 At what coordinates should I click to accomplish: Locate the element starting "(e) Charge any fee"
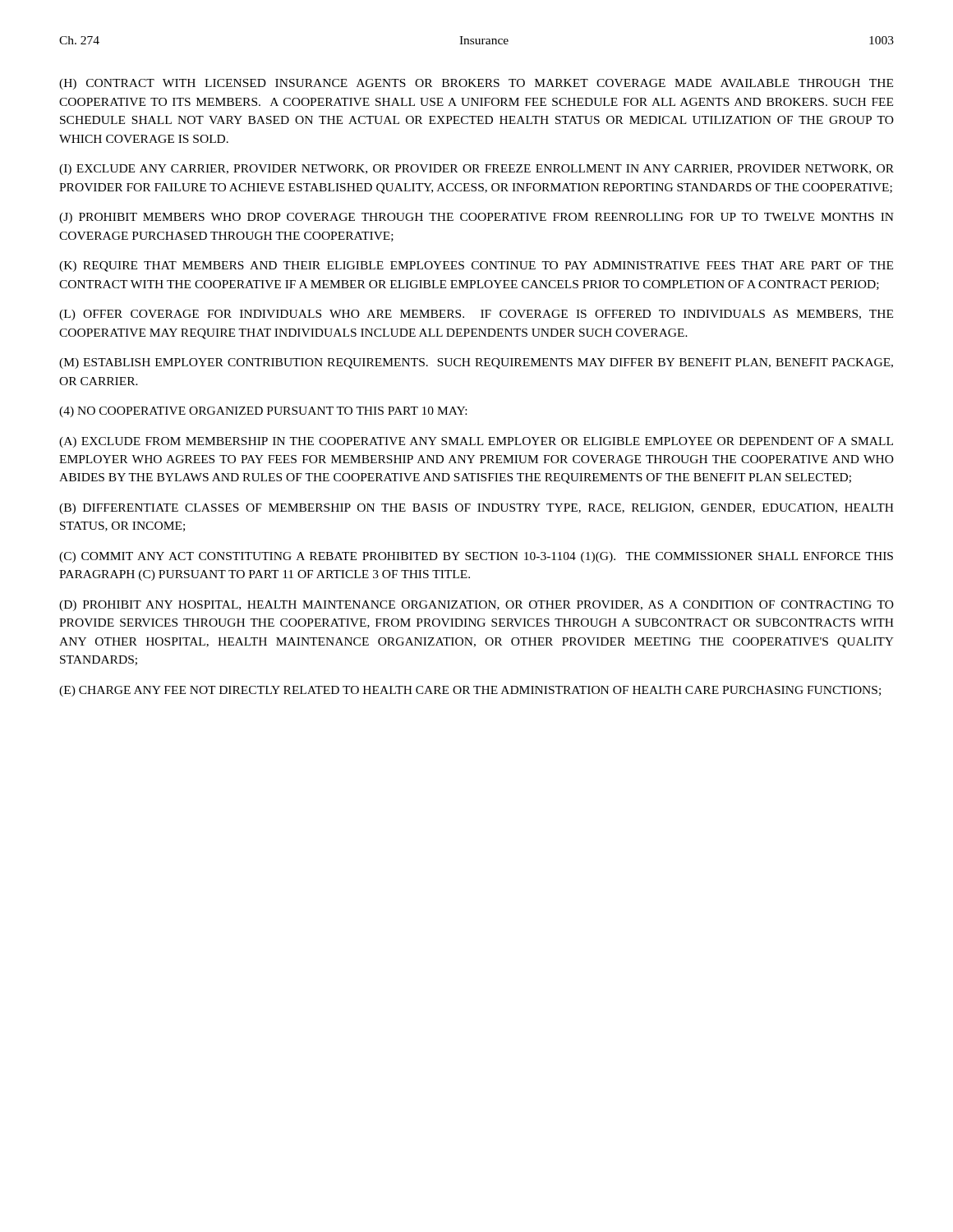(x=470, y=689)
